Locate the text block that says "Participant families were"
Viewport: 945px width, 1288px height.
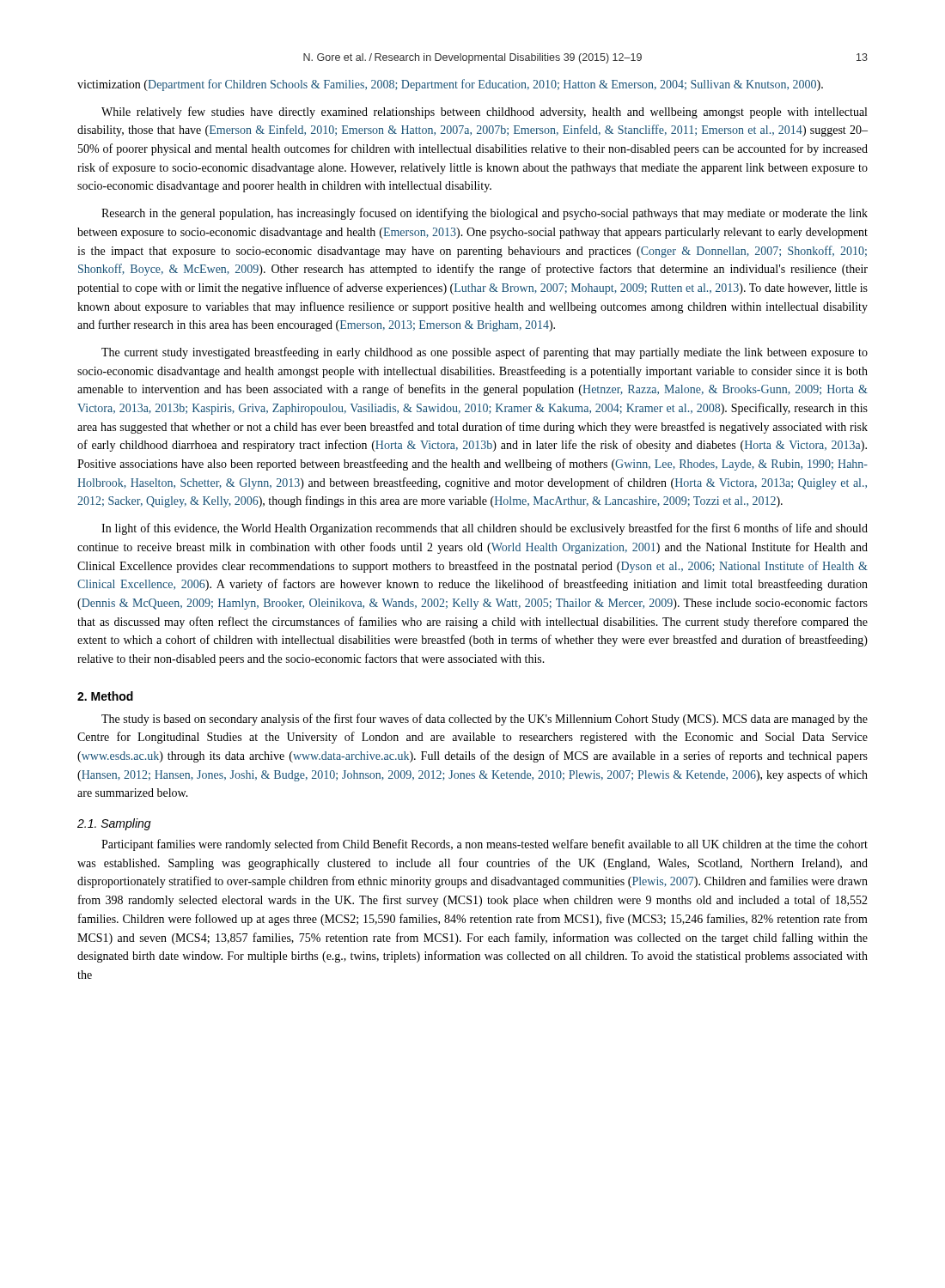point(472,910)
